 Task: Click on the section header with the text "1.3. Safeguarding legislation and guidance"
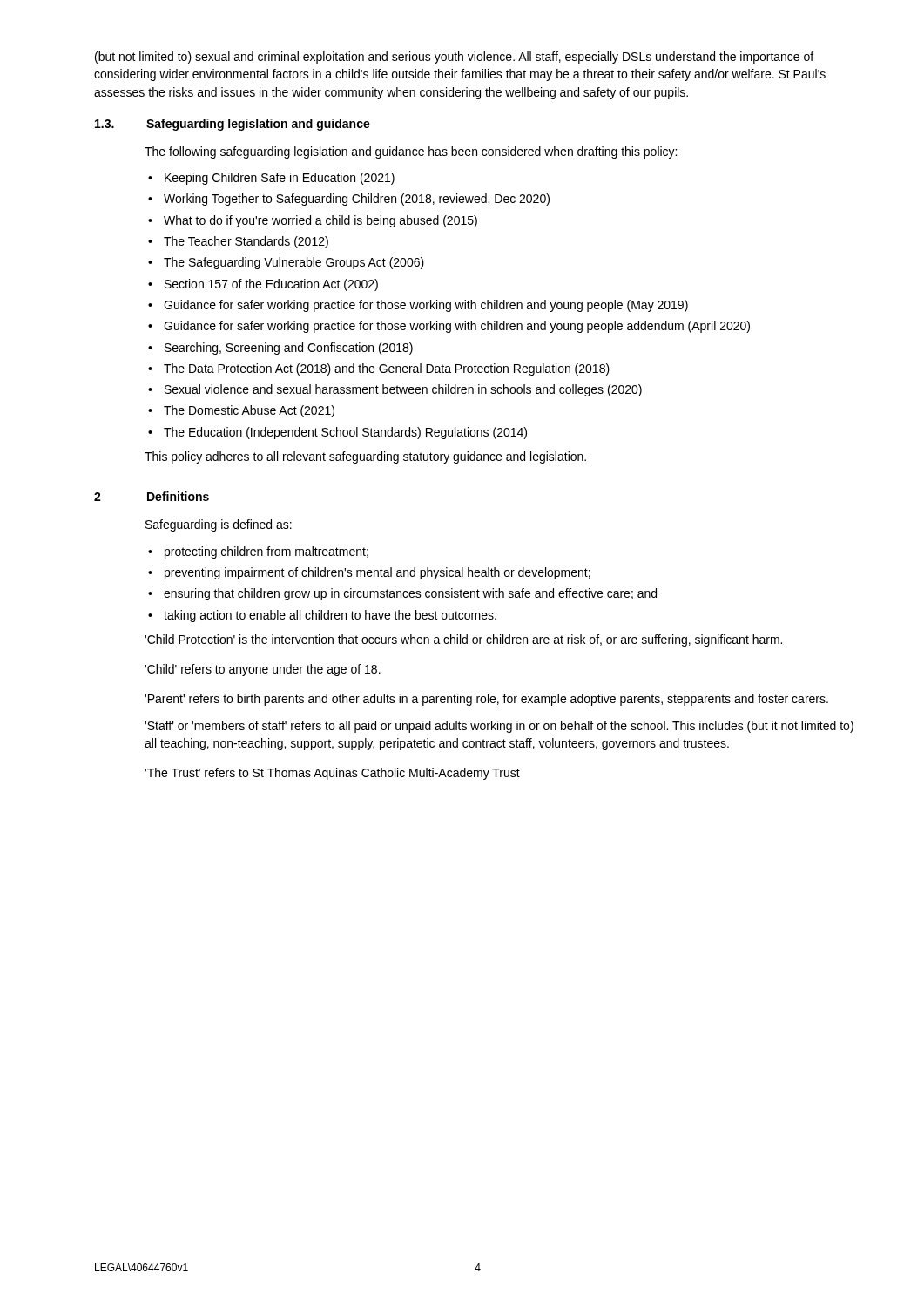coord(232,124)
